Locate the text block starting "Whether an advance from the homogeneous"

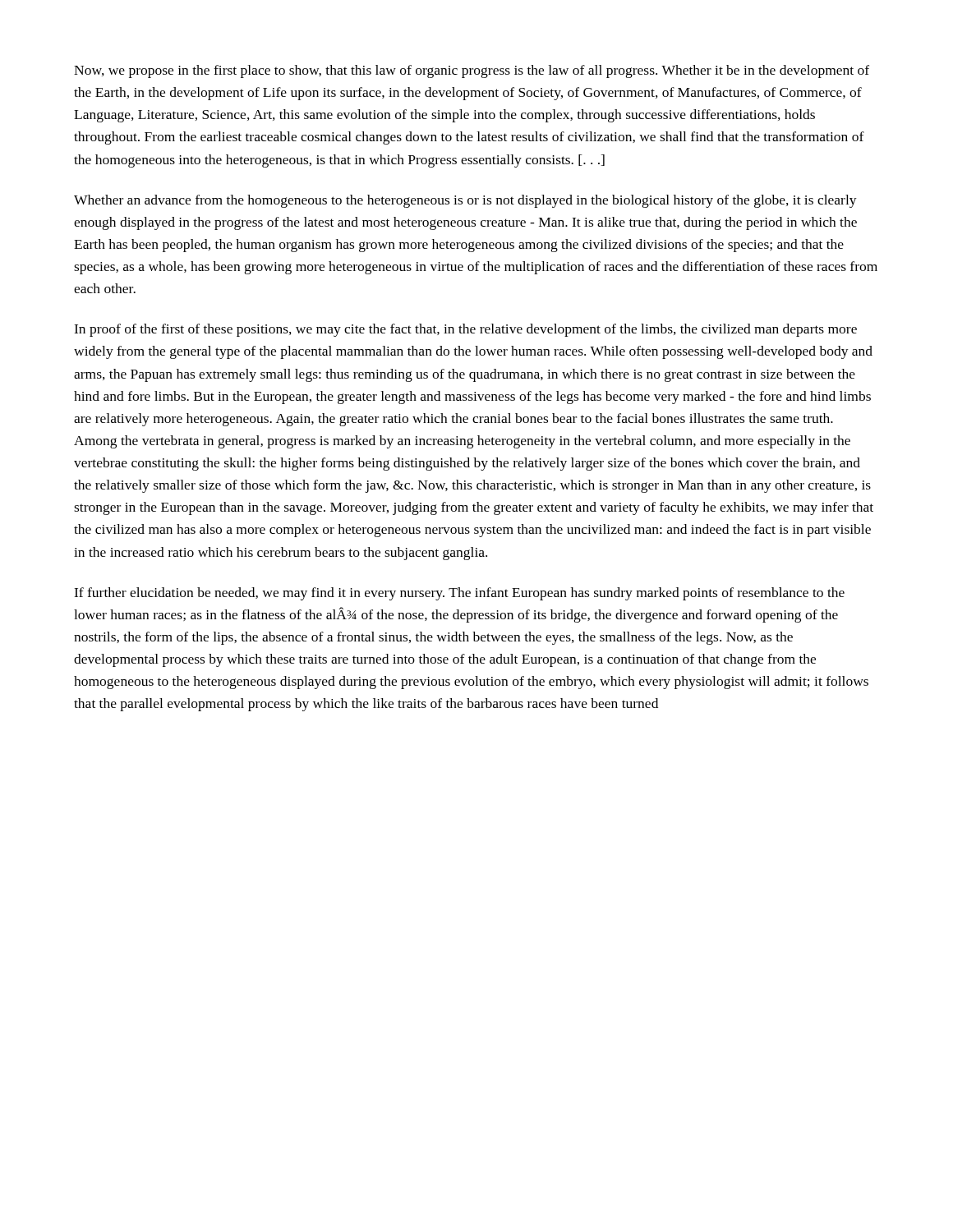pyautogui.click(x=476, y=244)
